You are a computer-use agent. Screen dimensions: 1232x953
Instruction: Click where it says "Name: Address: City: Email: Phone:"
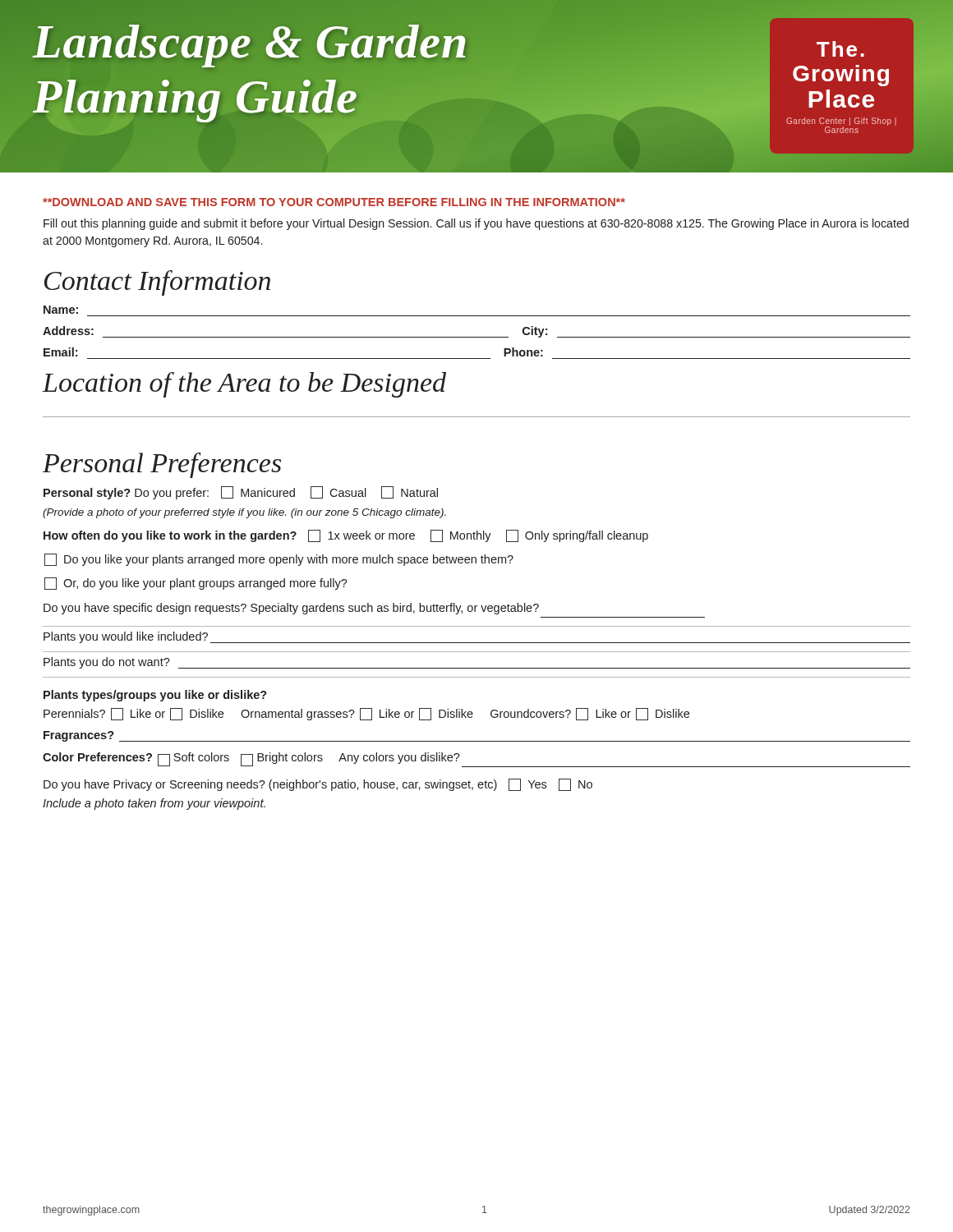[x=476, y=331]
